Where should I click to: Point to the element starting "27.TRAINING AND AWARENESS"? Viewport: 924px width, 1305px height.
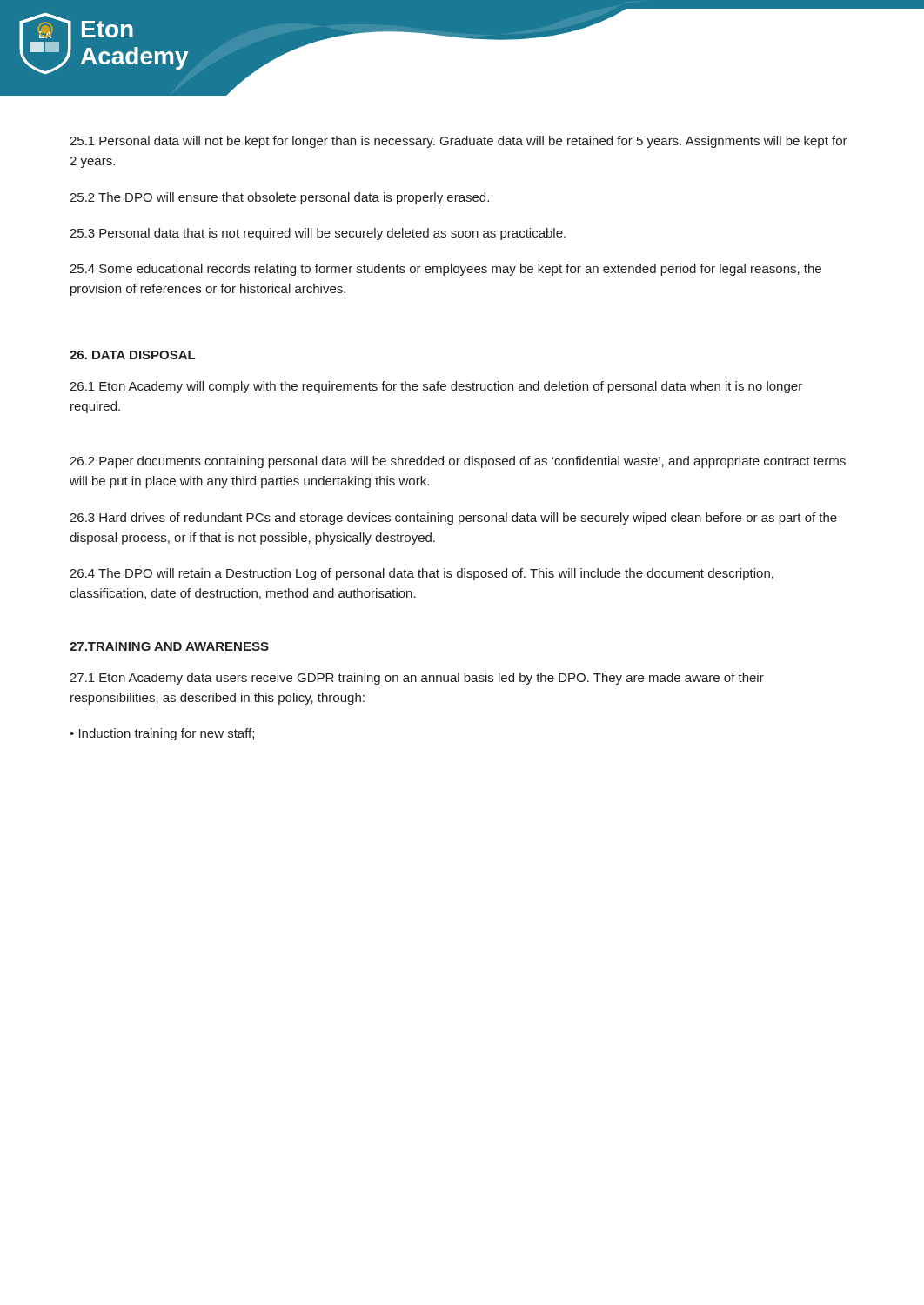tap(169, 646)
